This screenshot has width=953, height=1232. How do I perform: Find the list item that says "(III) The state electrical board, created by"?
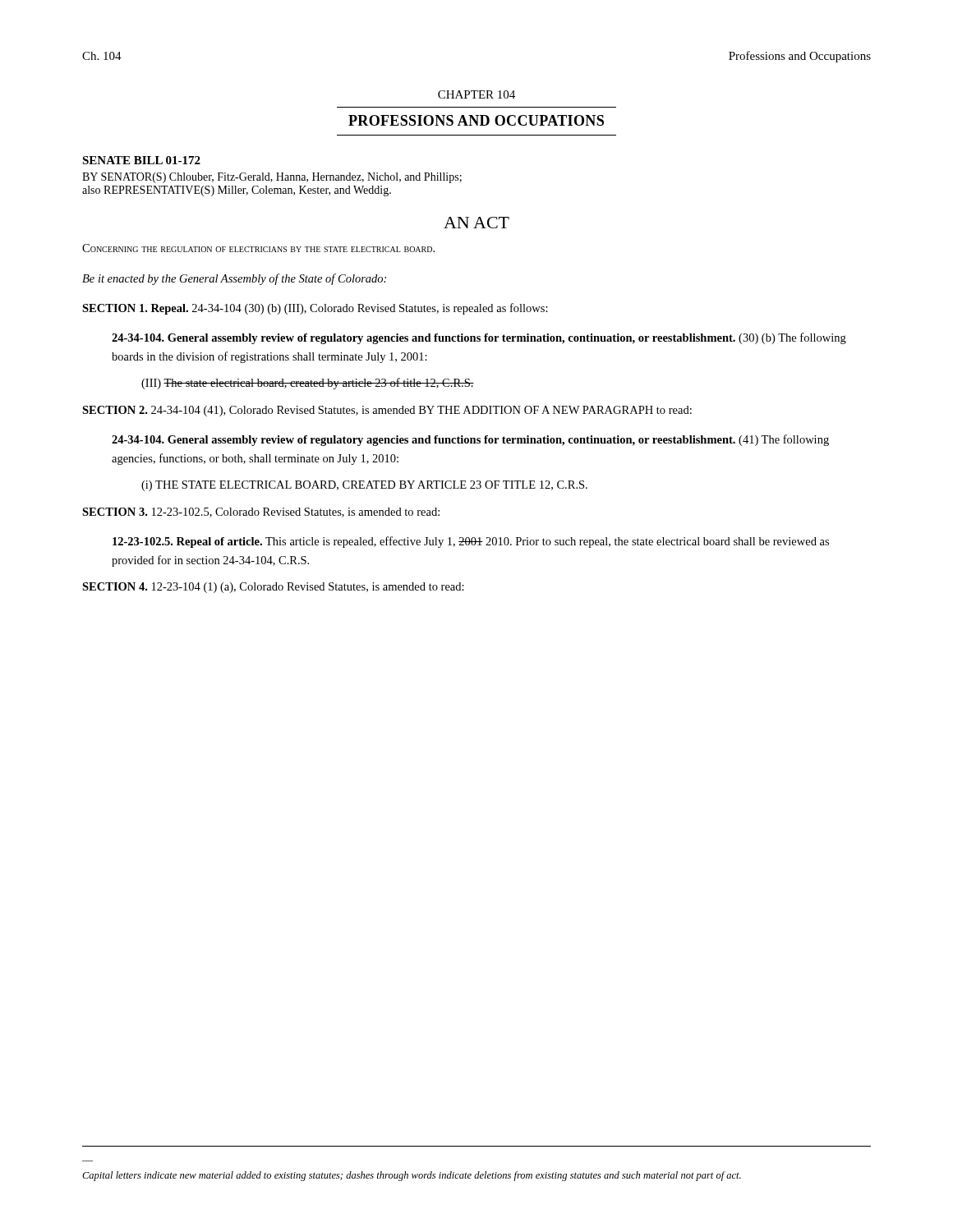(307, 383)
